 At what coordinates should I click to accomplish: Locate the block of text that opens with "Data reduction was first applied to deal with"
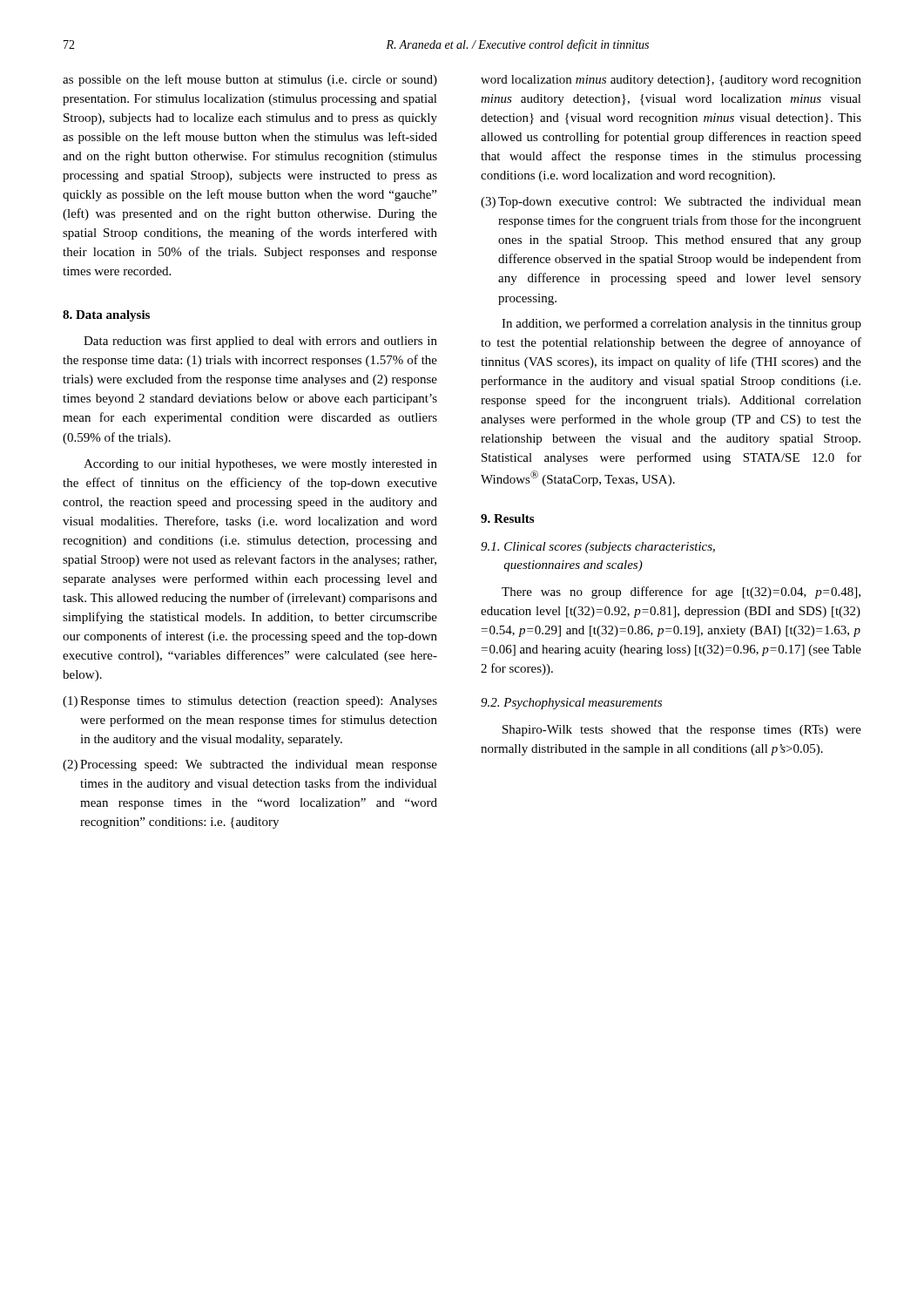point(250,508)
